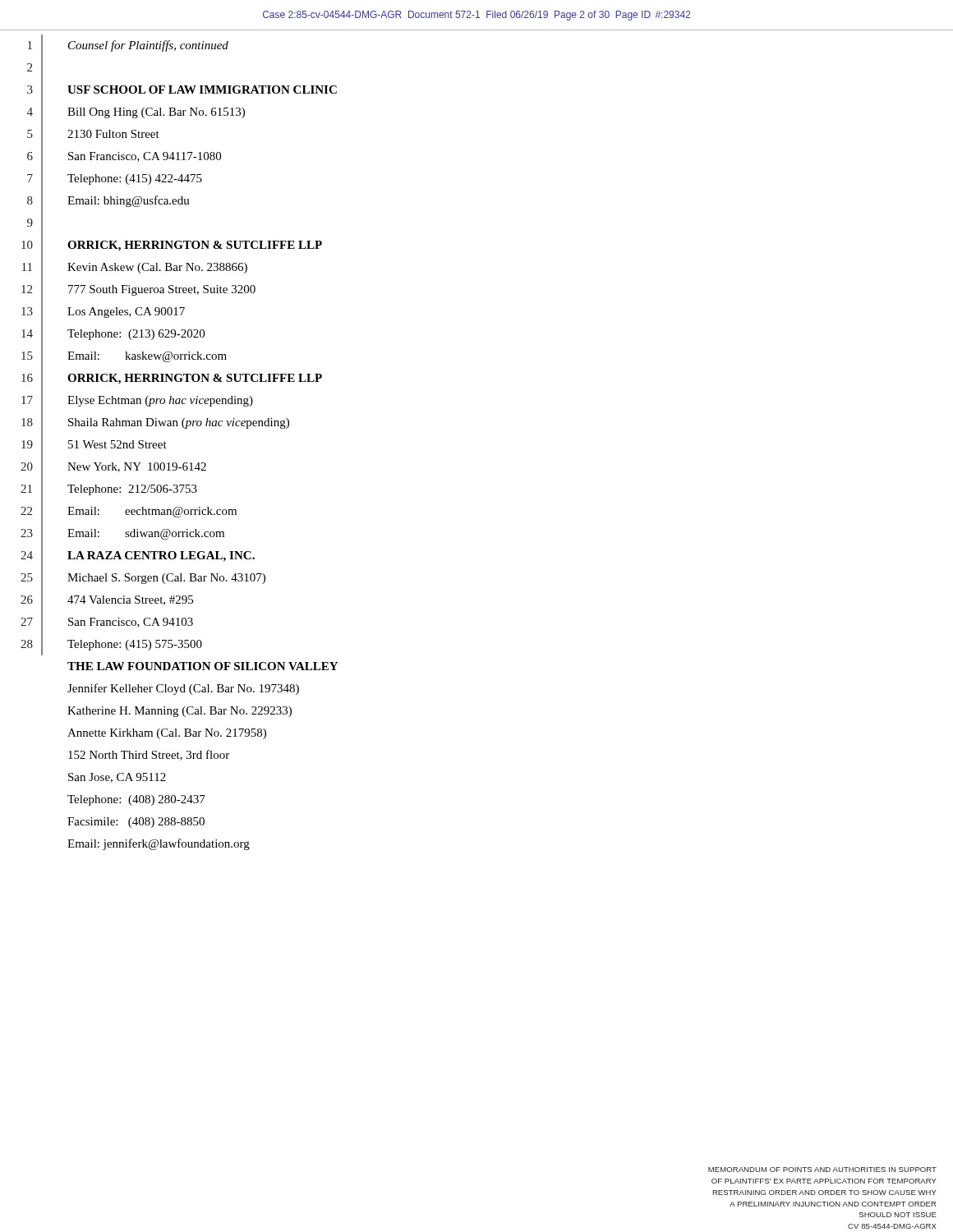Click where it says "LA RAZA CENTRO LEGAL, INC."

[161, 556]
